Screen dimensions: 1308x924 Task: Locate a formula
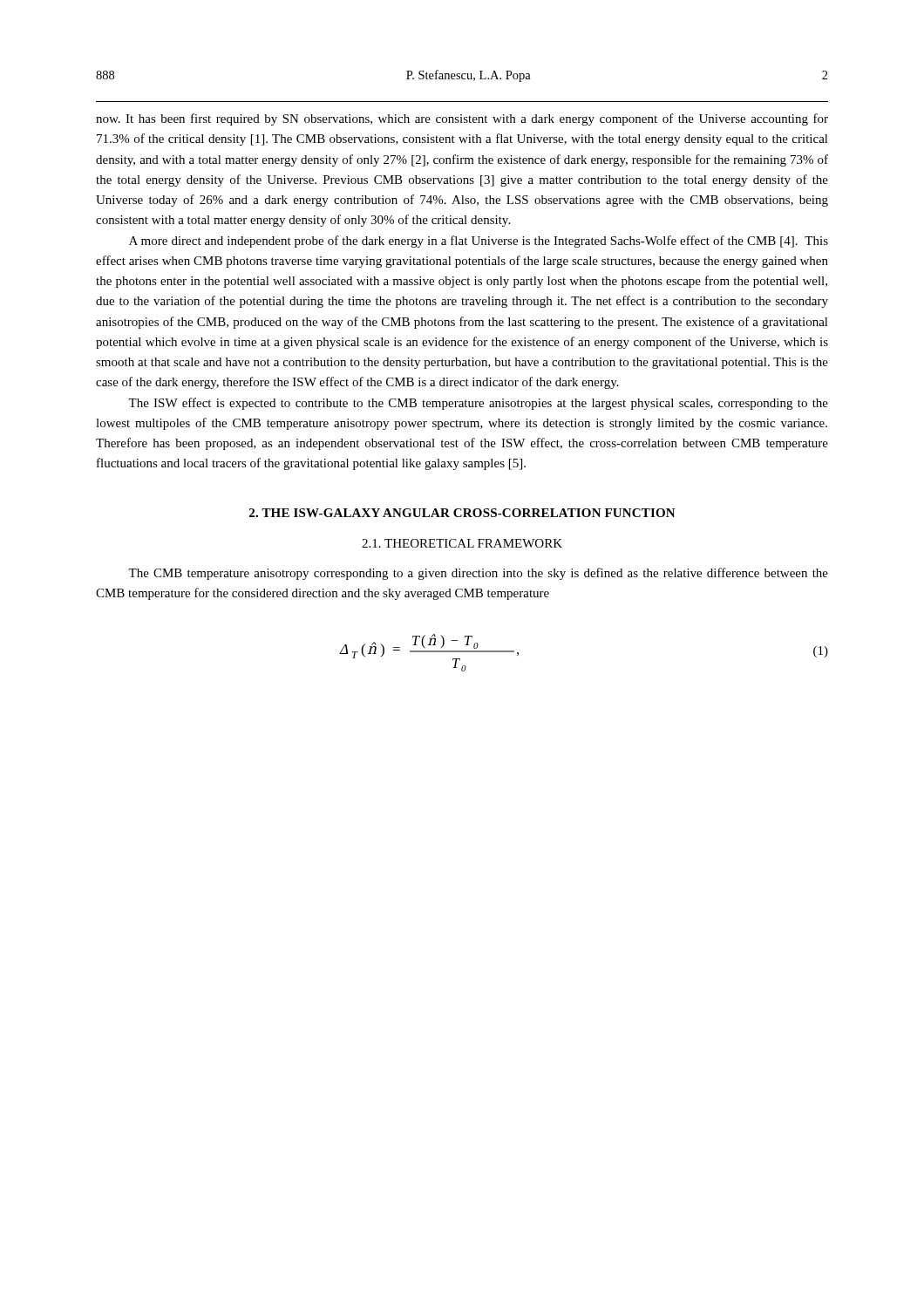click(571, 651)
